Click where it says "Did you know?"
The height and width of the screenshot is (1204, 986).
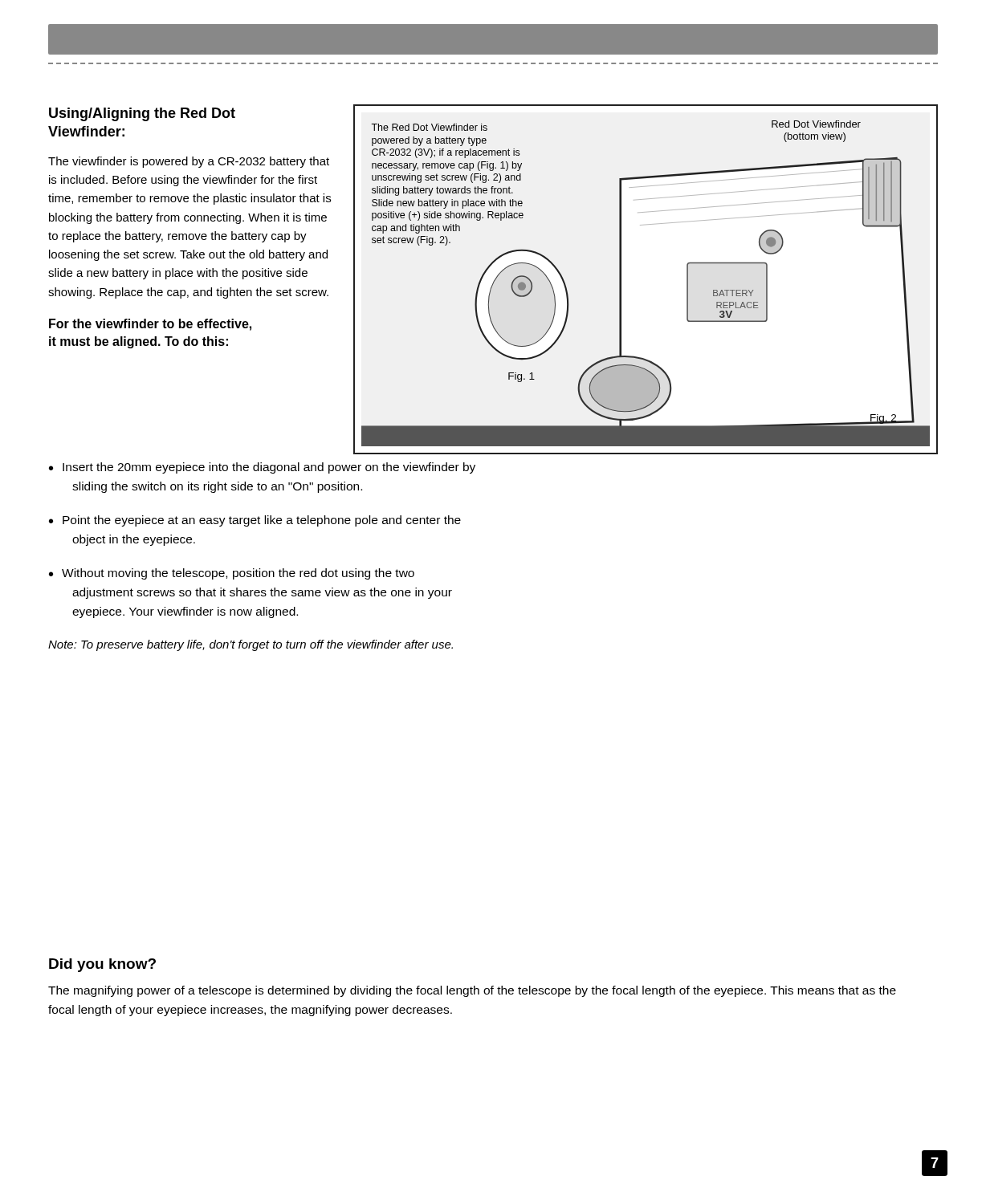click(102, 964)
